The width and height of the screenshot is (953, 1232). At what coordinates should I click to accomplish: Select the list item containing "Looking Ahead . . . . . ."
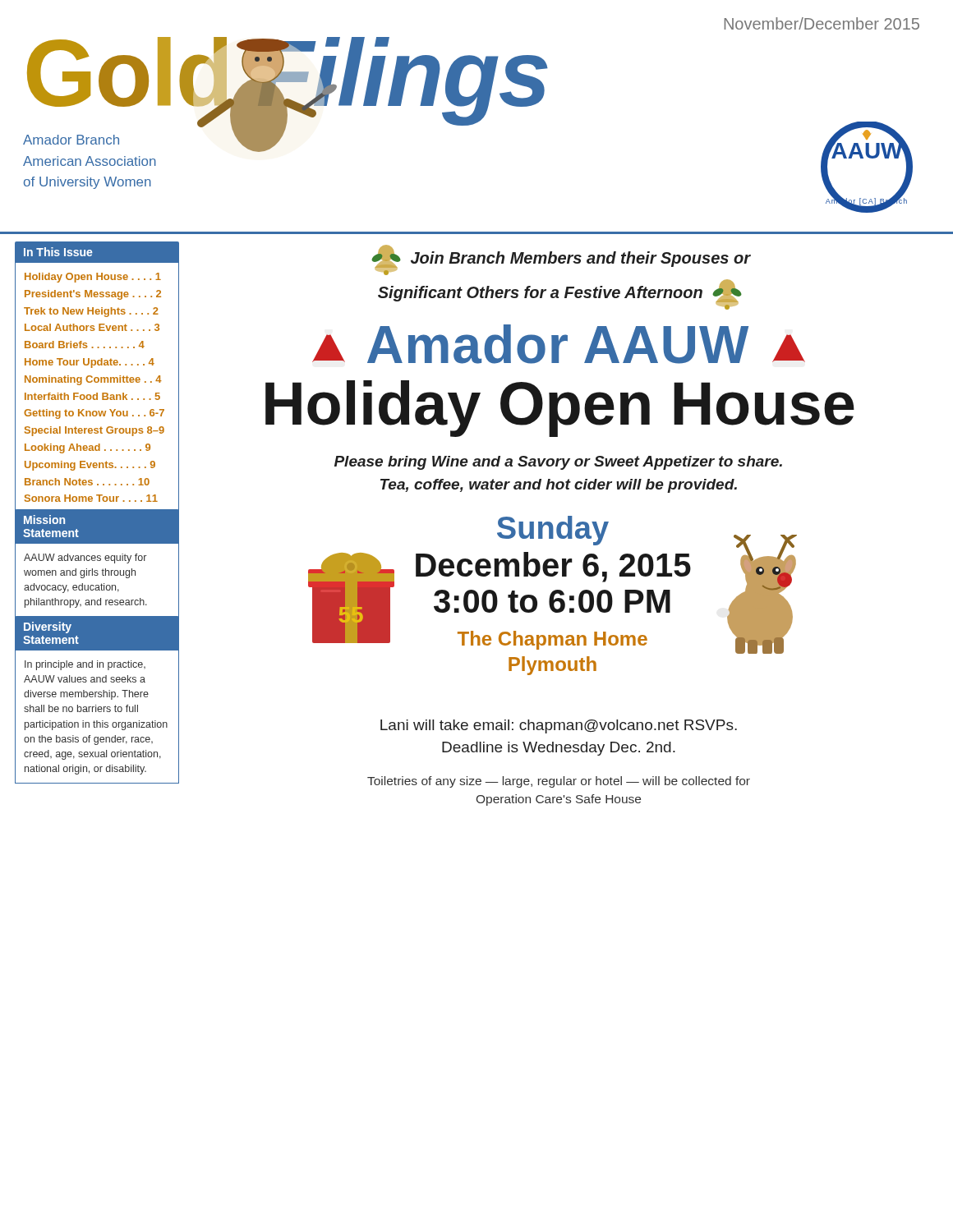click(x=87, y=447)
